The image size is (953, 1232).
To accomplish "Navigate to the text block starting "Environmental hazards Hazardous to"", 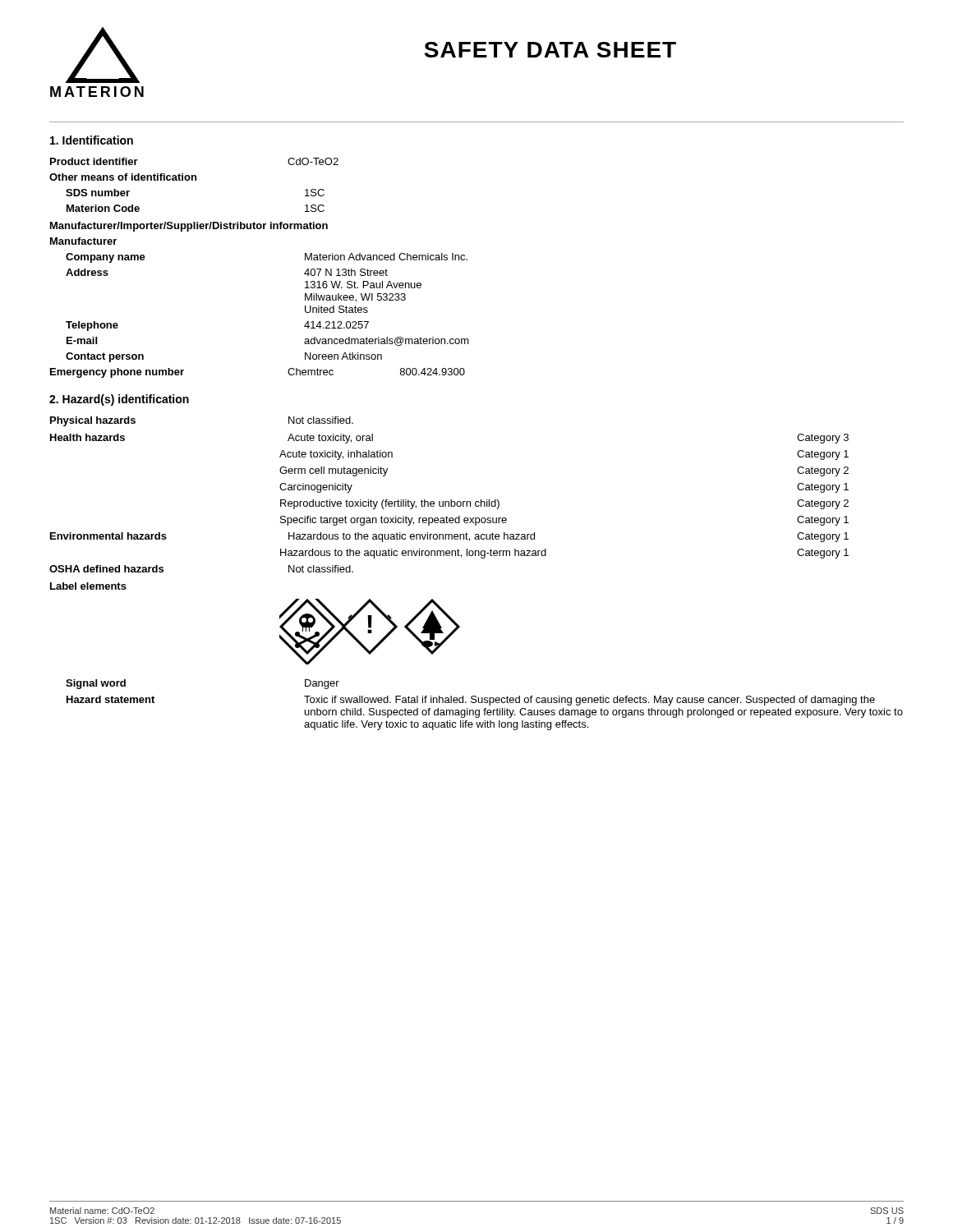I will (x=476, y=544).
